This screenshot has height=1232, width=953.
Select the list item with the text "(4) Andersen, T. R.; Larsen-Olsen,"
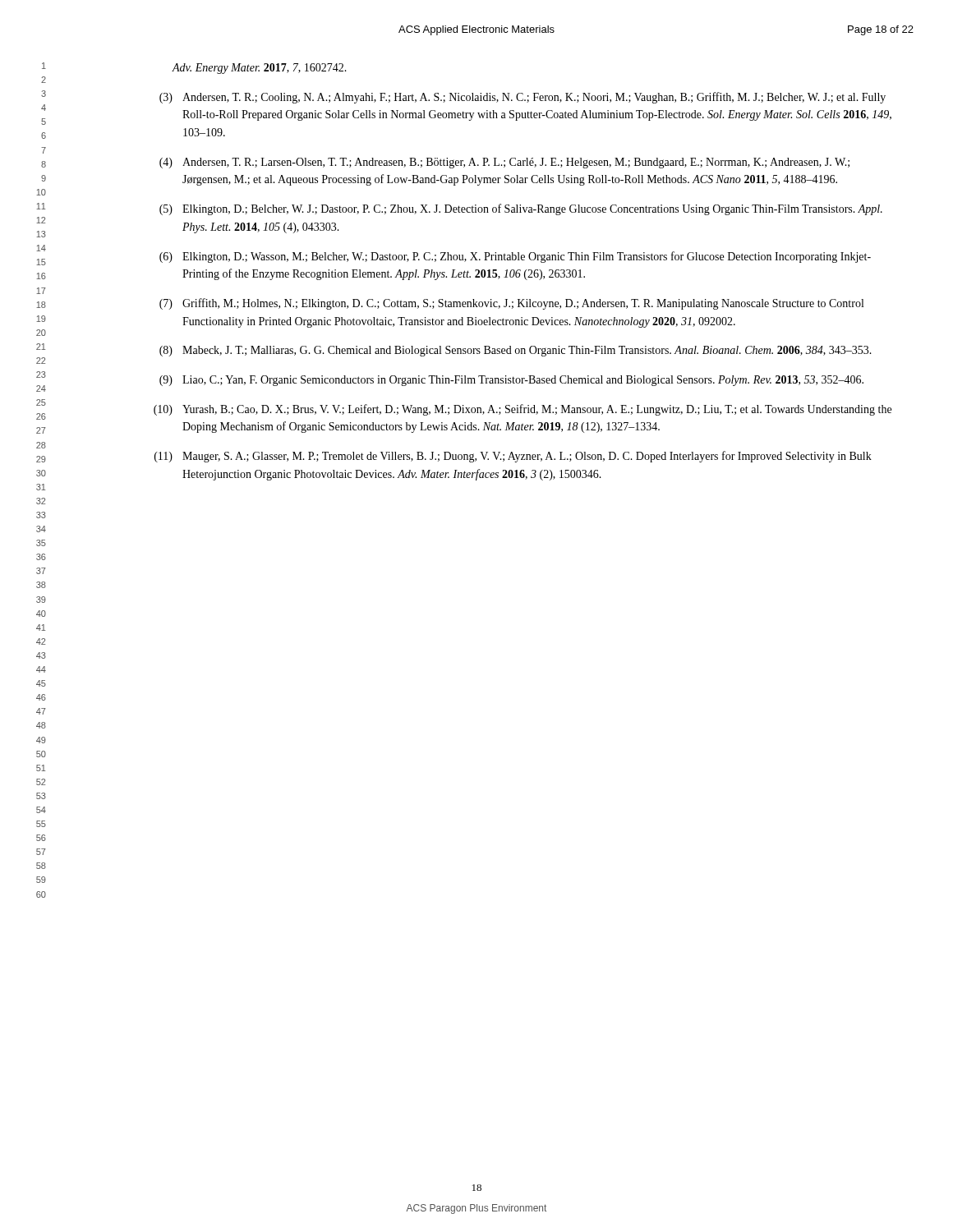click(x=513, y=171)
